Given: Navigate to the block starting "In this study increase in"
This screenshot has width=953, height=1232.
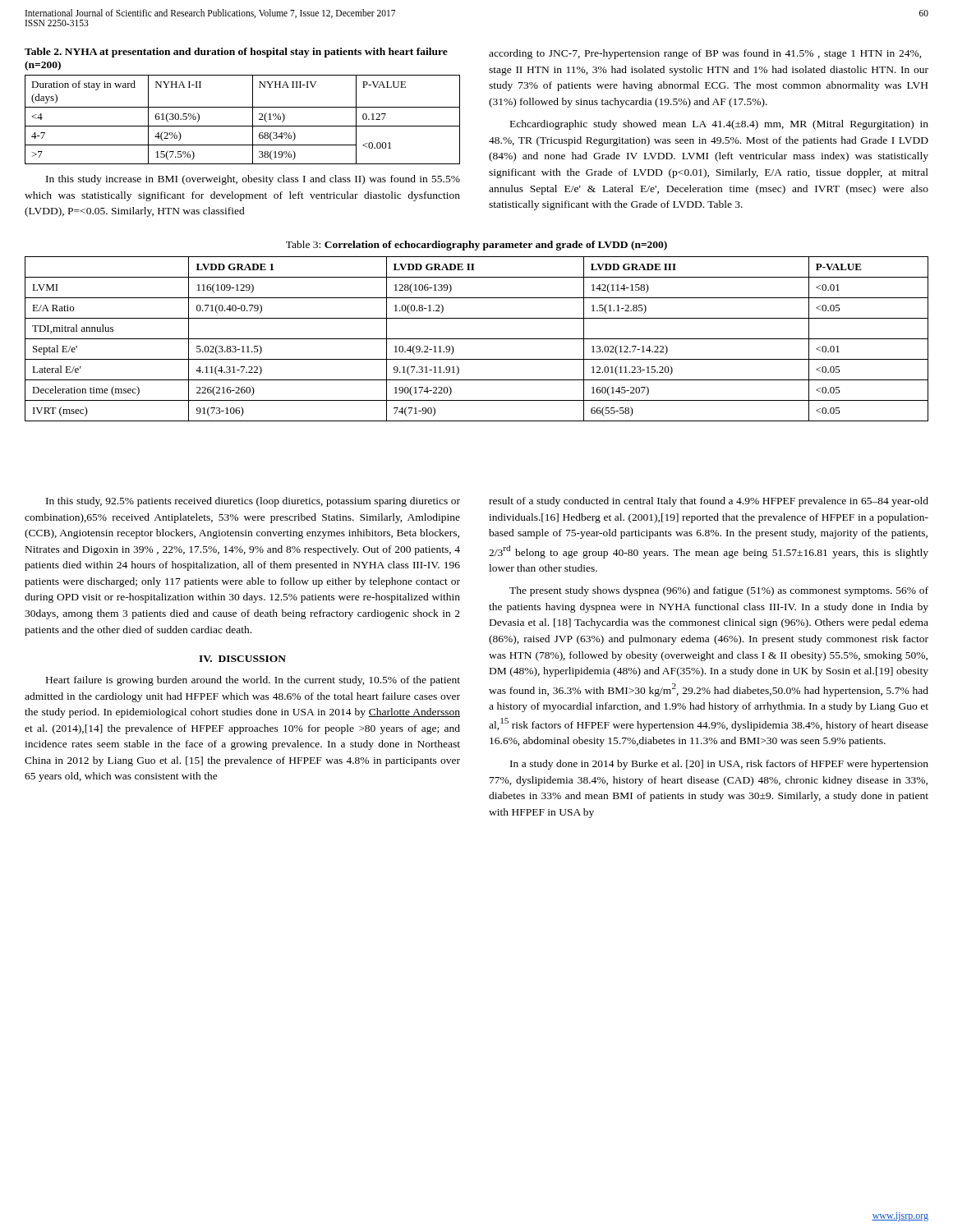Looking at the screenshot, I should click(x=242, y=195).
